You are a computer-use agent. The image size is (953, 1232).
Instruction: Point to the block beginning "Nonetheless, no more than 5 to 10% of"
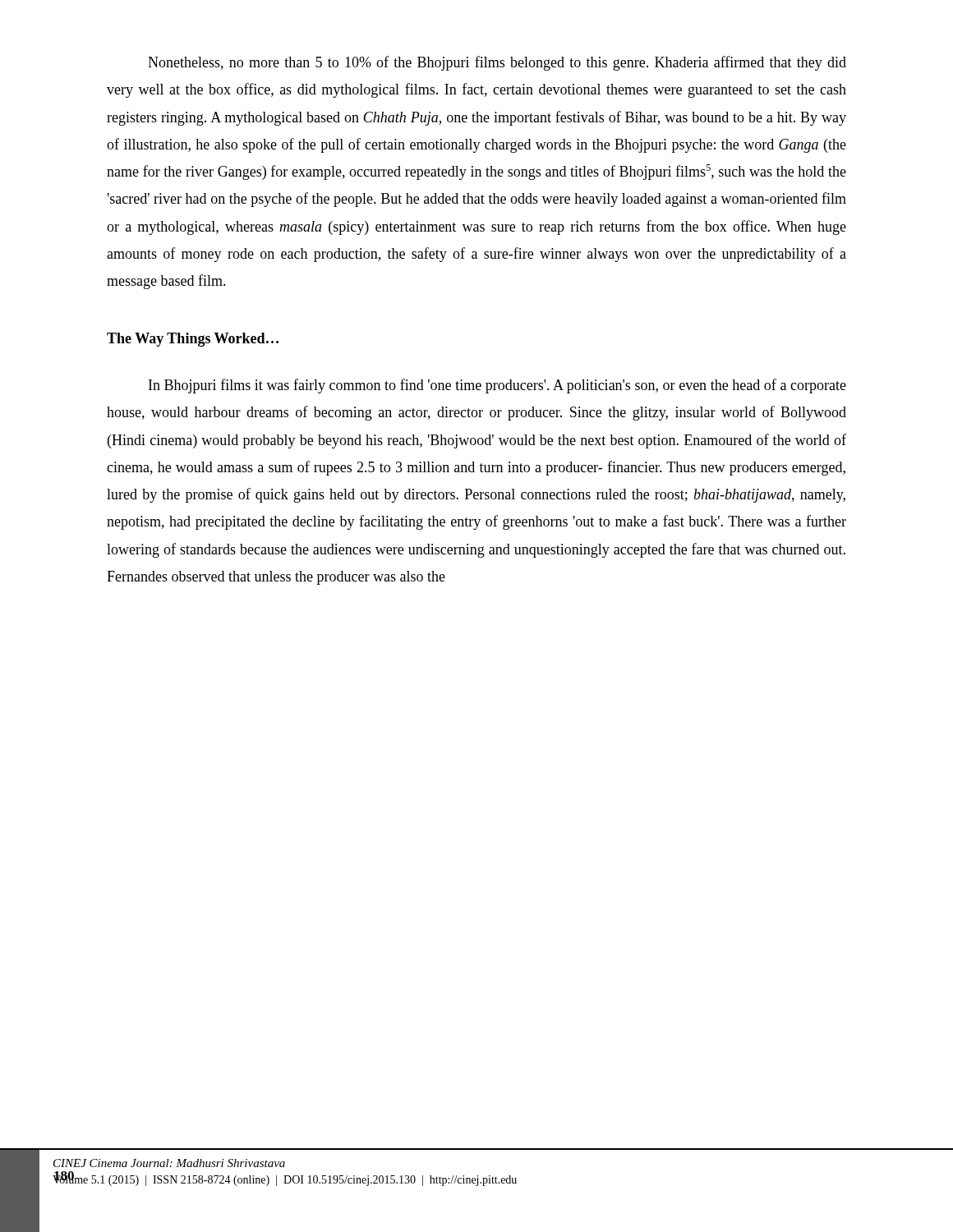click(x=476, y=172)
